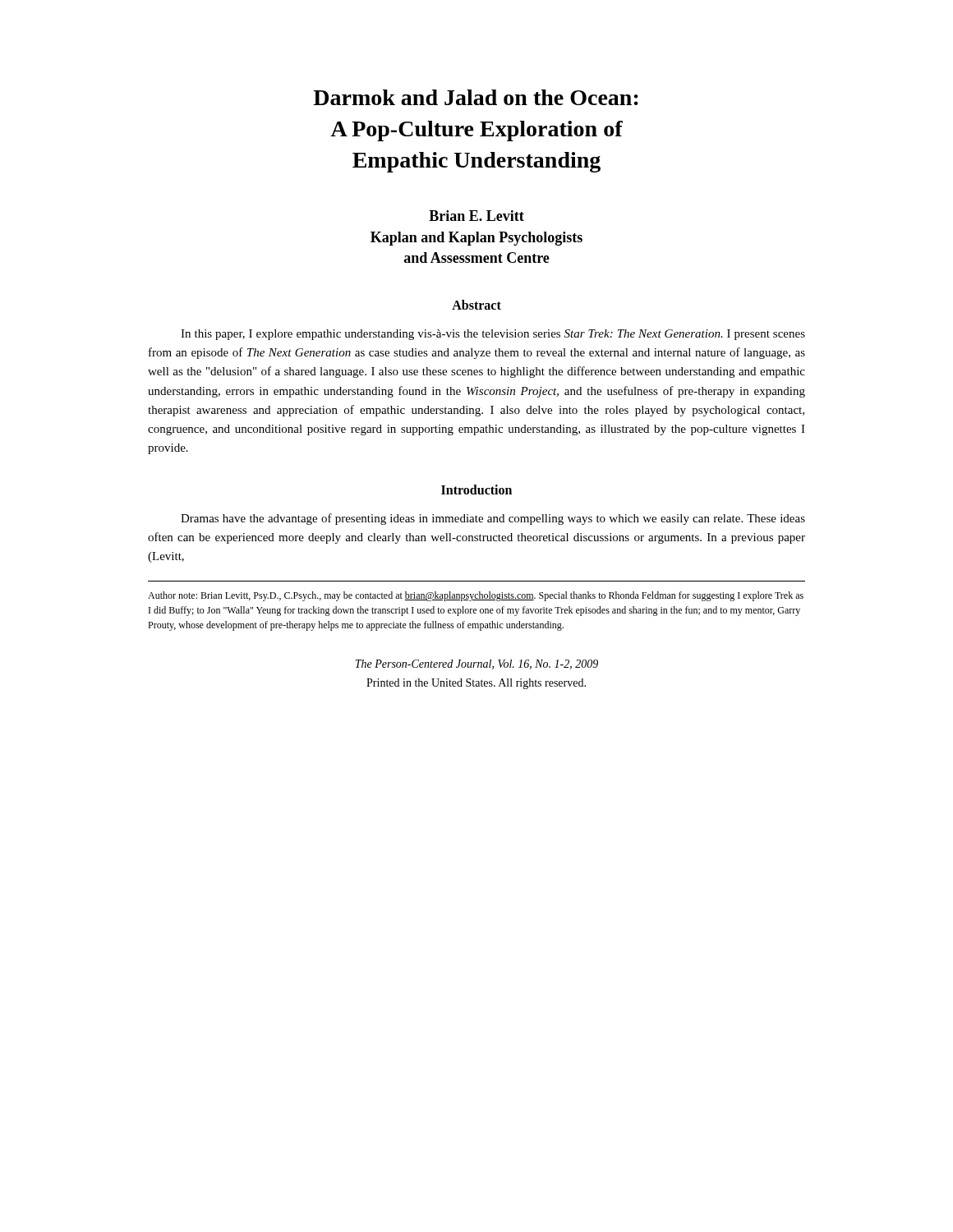Viewport: 953px width, 1232px height.
Task: Where is the passage that starts "In this paper, I explore empathic"?
Action: (x=476, y=391)
